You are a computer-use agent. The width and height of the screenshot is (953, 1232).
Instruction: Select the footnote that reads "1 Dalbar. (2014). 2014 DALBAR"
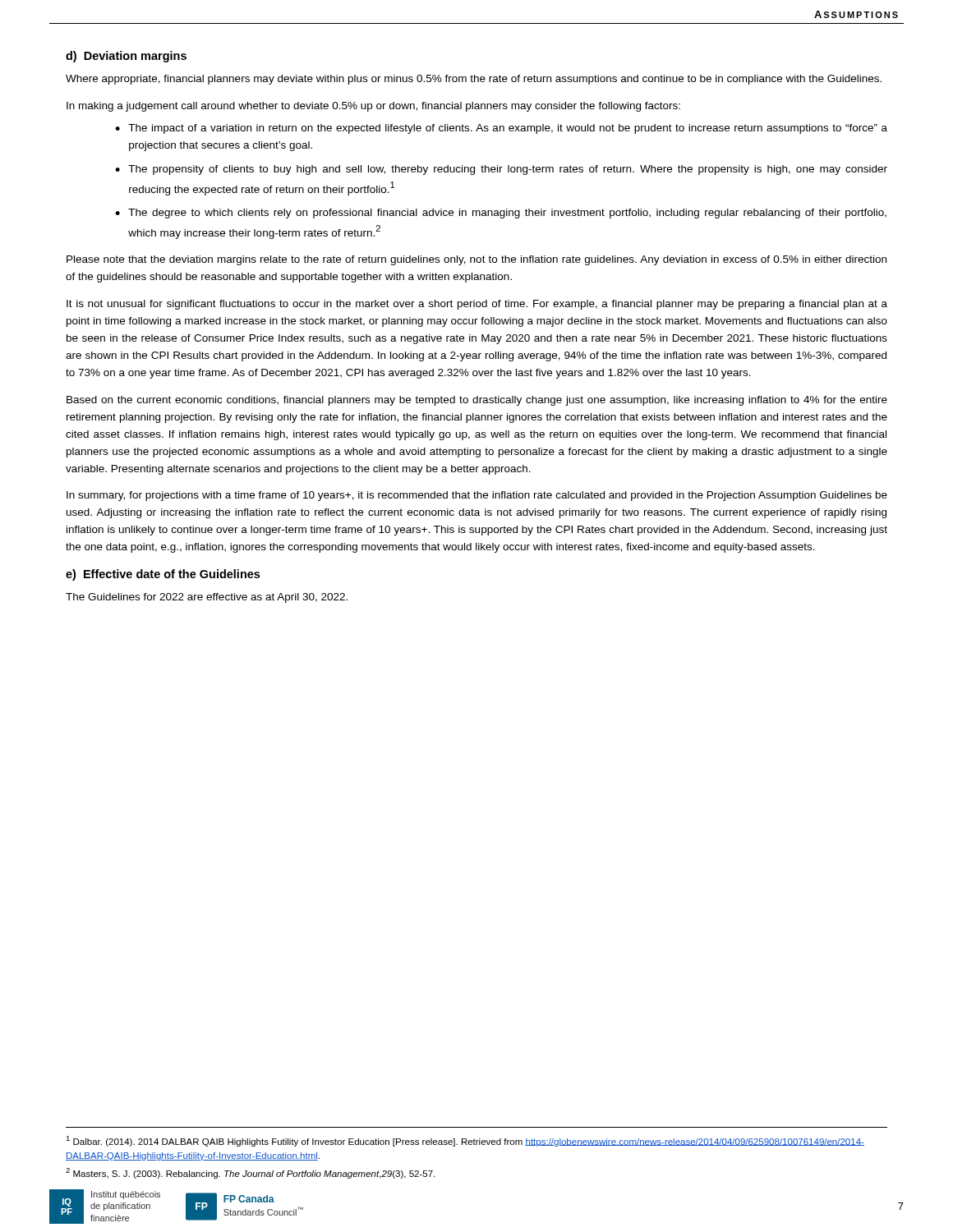(x=465, y=1147)
